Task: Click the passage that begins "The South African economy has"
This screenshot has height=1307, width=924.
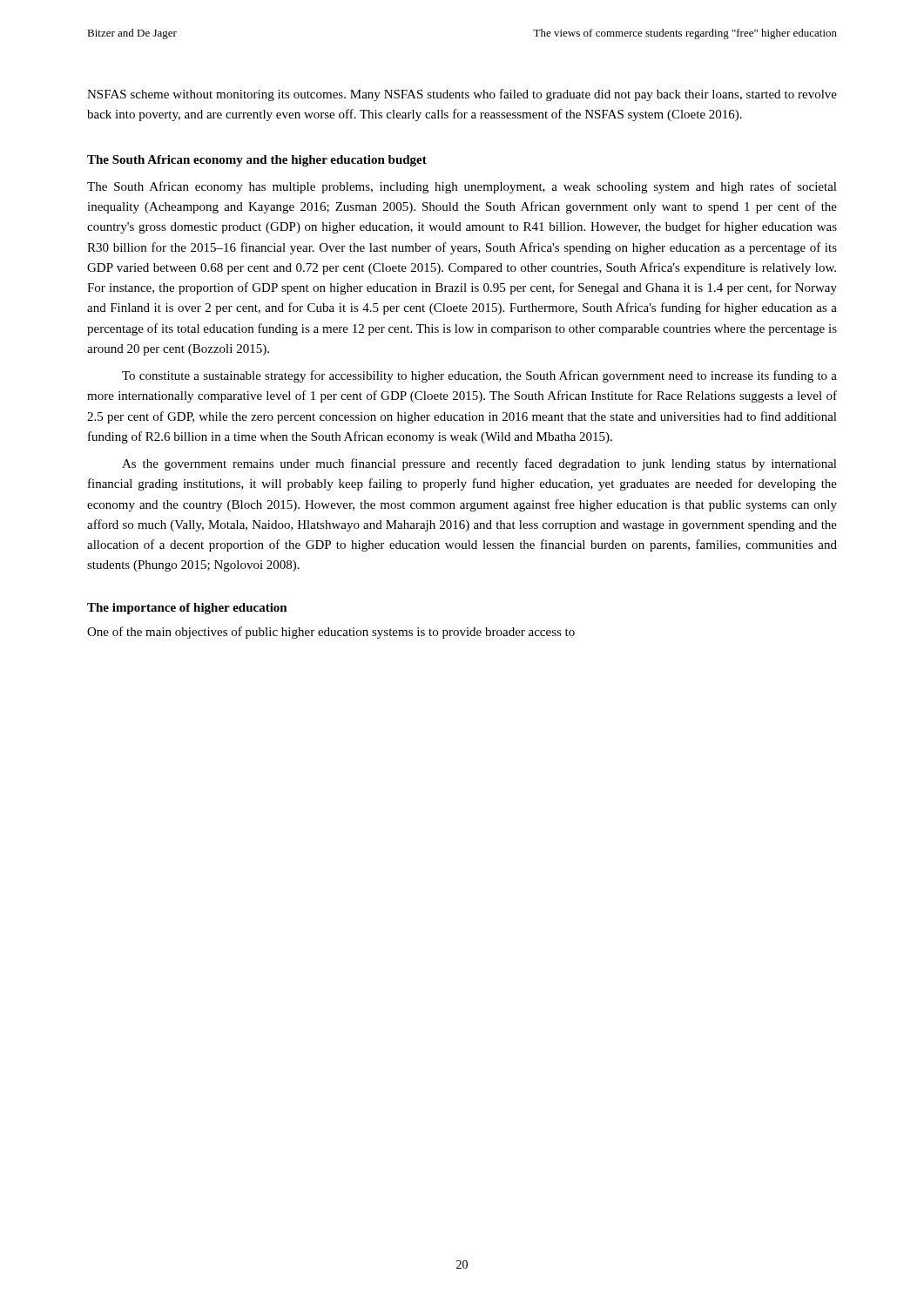Action: 462,268
